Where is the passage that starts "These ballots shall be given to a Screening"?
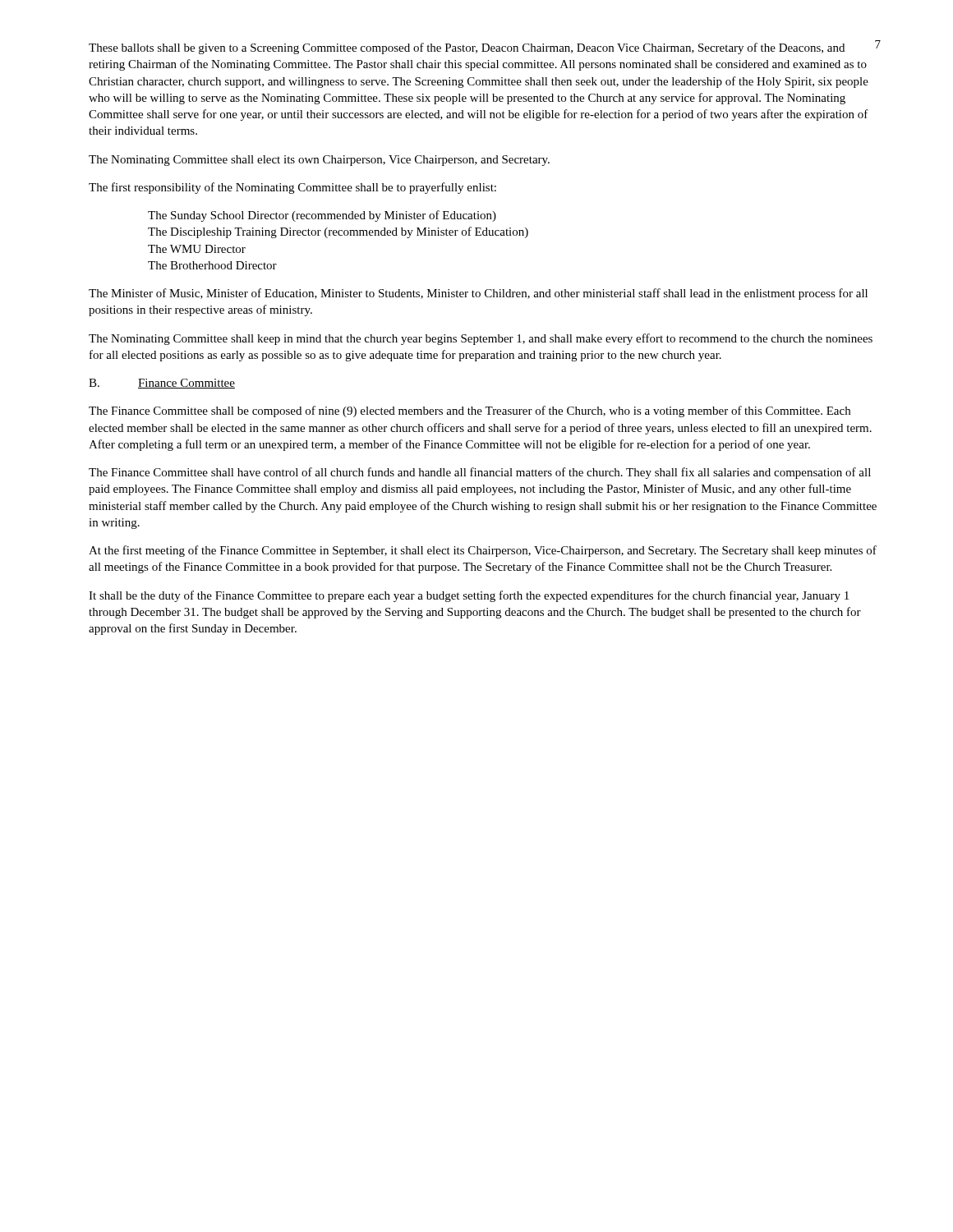Viewport: 953px width, 1232px height. click(479, 89)
